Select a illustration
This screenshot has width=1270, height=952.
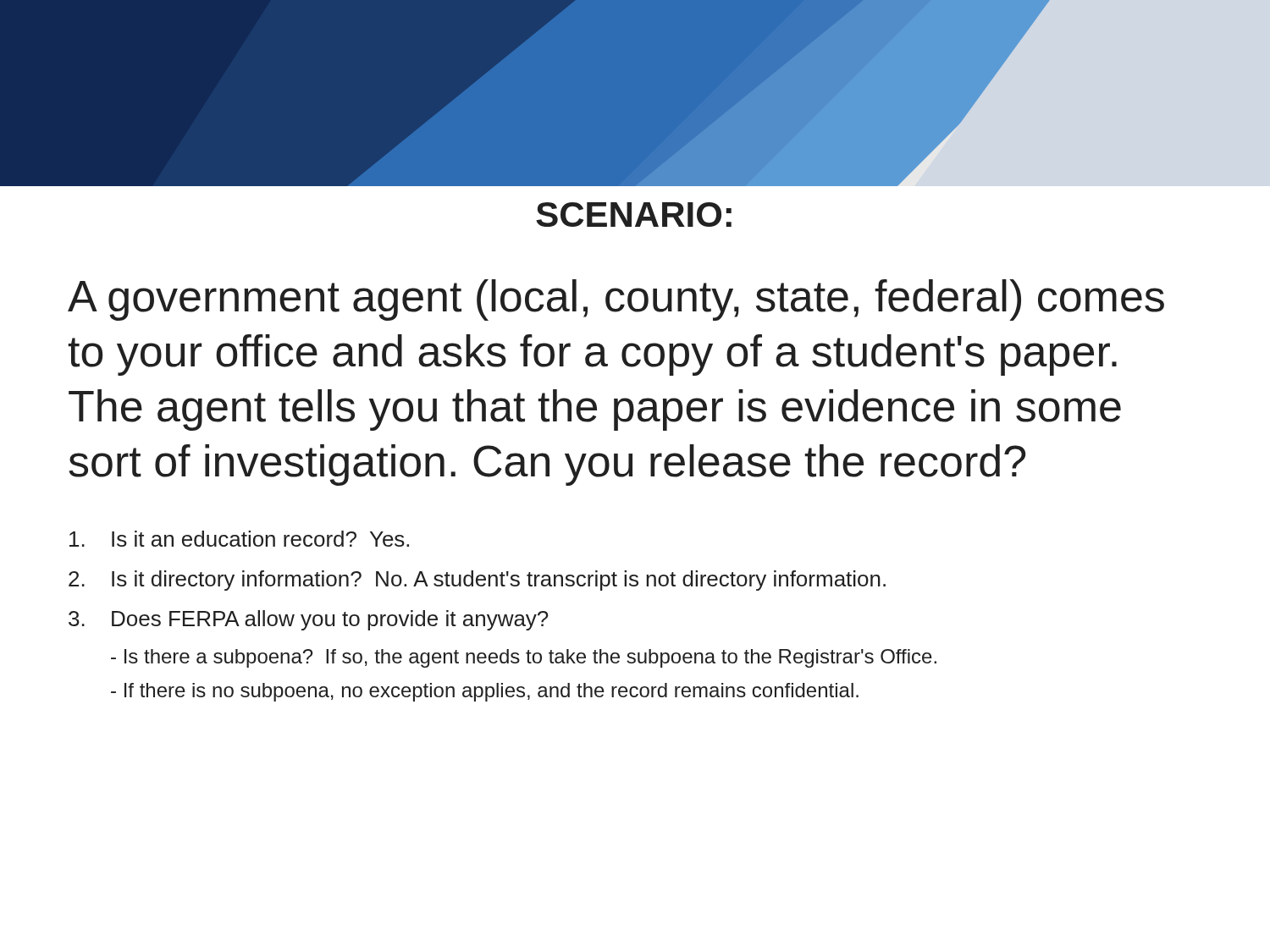(x=635, y=93)
